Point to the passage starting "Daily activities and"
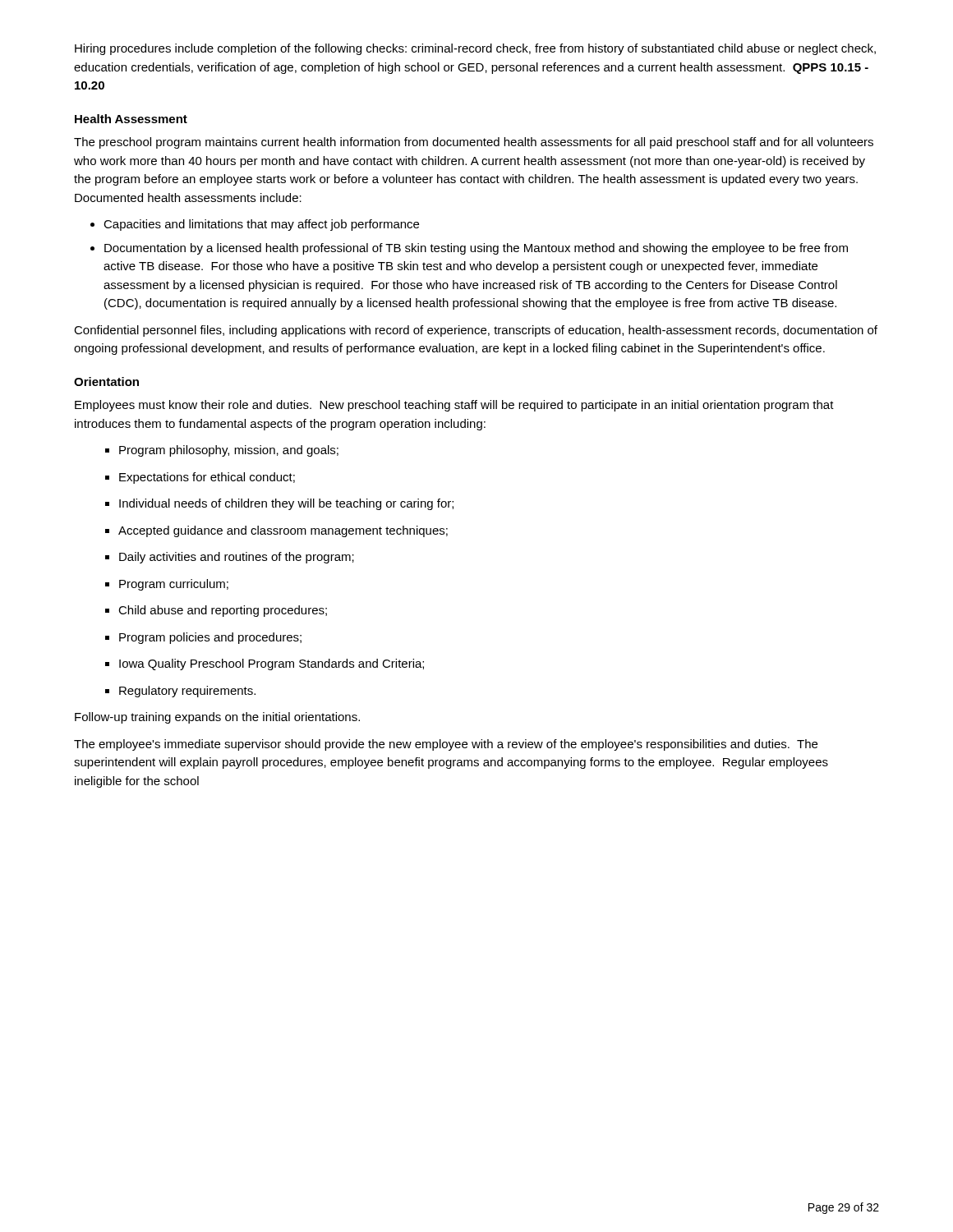The image size is (953, 1232). [x=236, y=556]
